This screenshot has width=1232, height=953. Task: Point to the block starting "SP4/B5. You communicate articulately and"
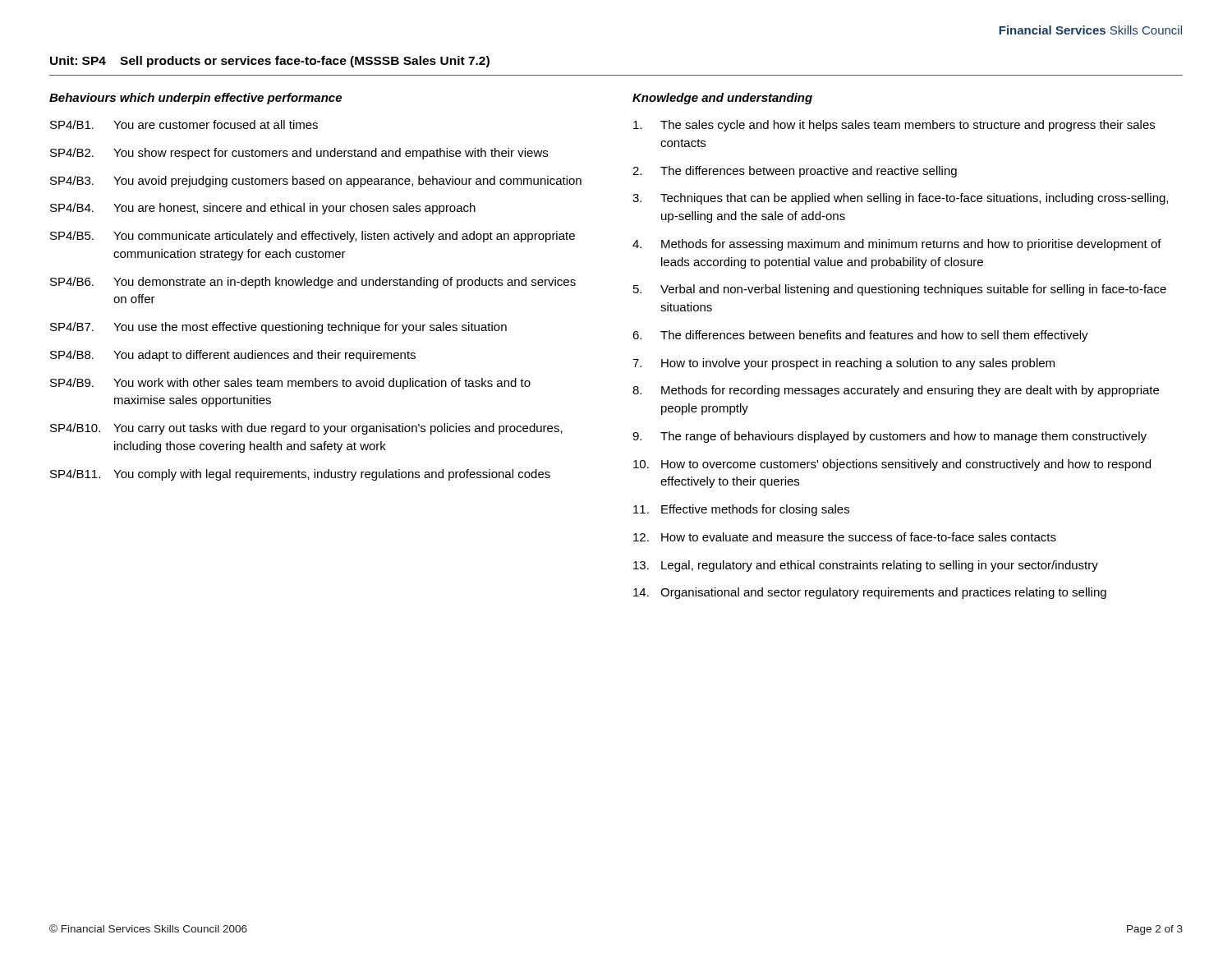coord(316,245)
